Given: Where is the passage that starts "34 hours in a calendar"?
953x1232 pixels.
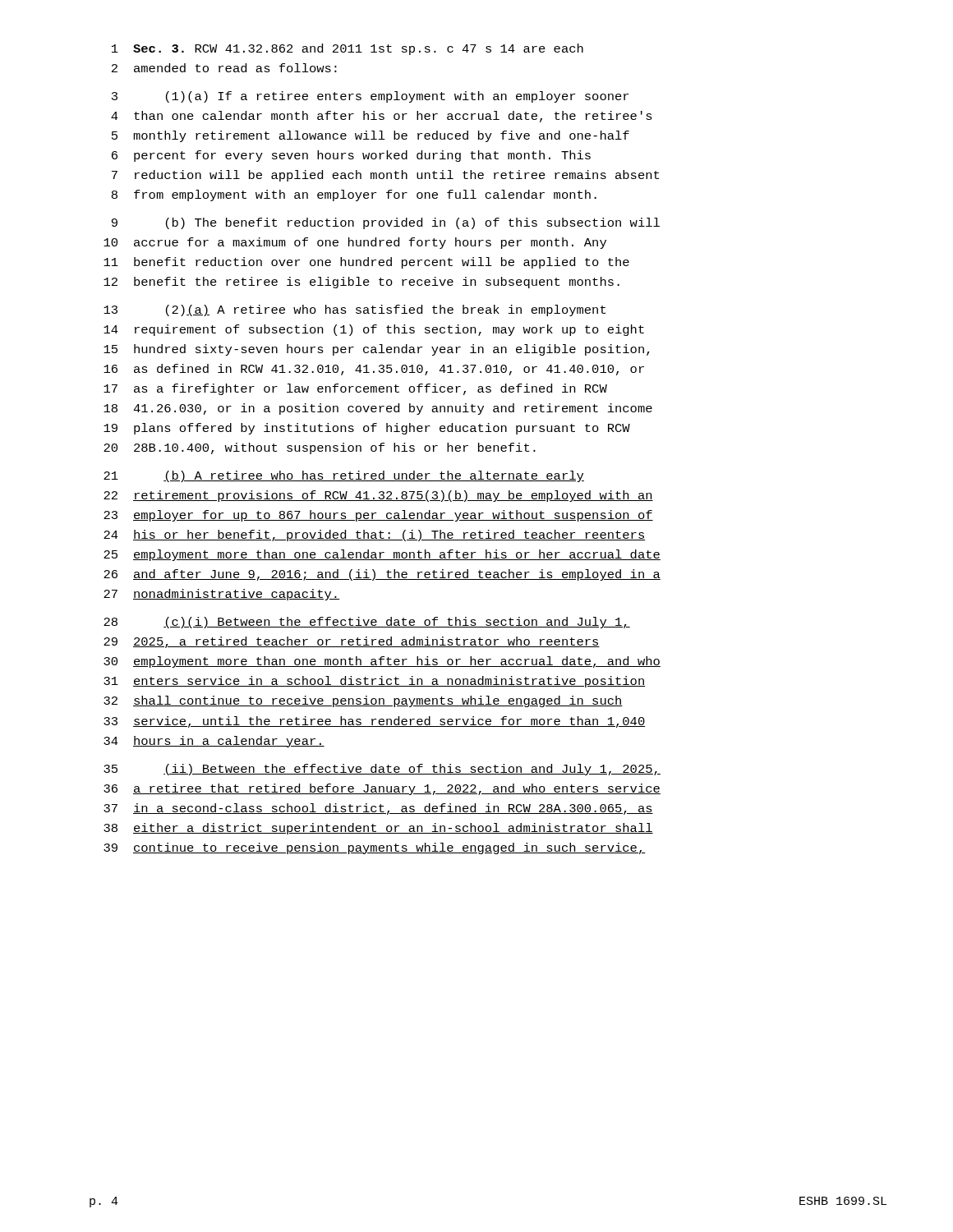Looking at the screenshot, I should click(214, 742).
